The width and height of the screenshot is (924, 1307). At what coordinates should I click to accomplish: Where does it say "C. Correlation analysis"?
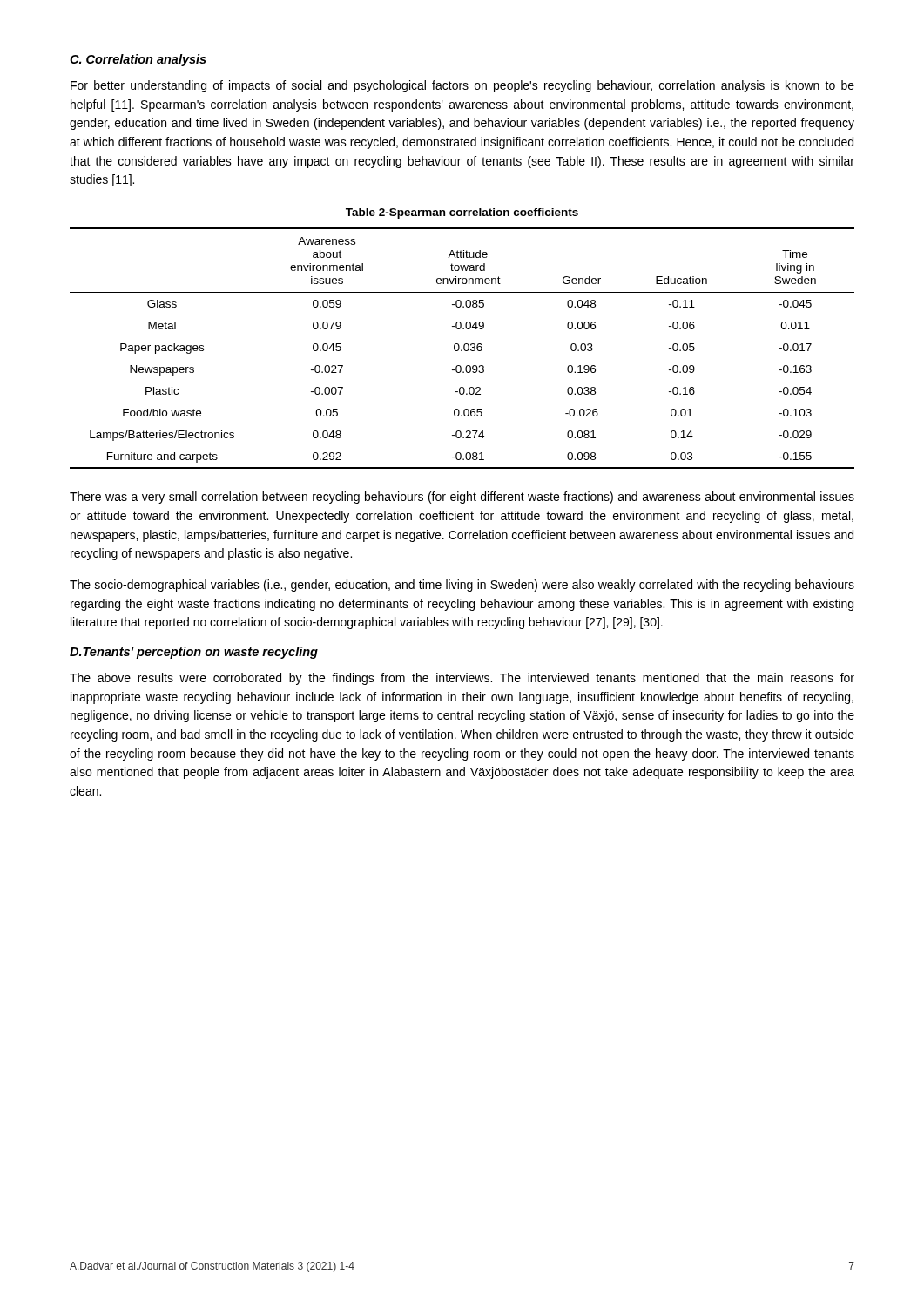click(x=138, y=59)
